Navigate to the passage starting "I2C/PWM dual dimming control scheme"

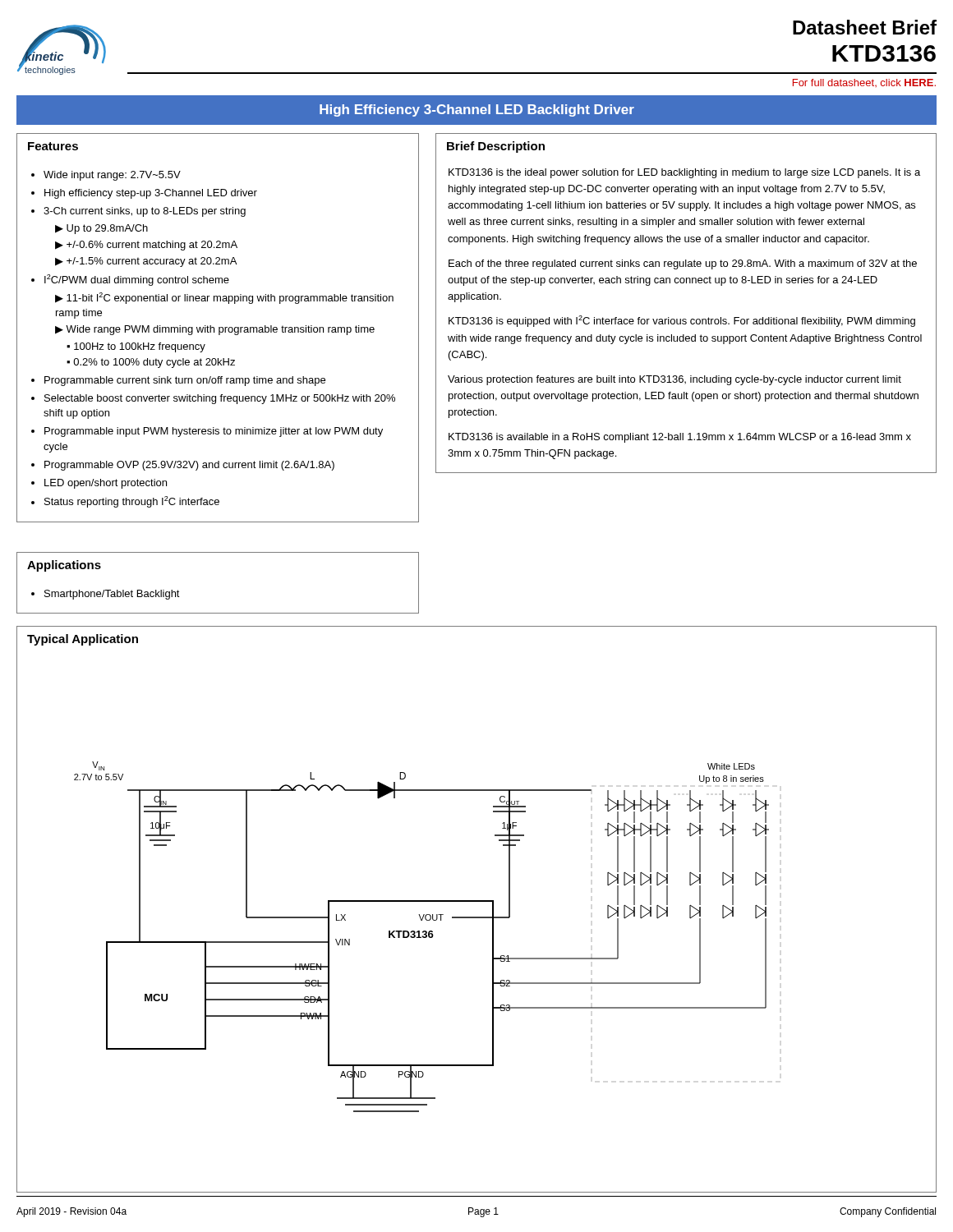coord(226,321)
